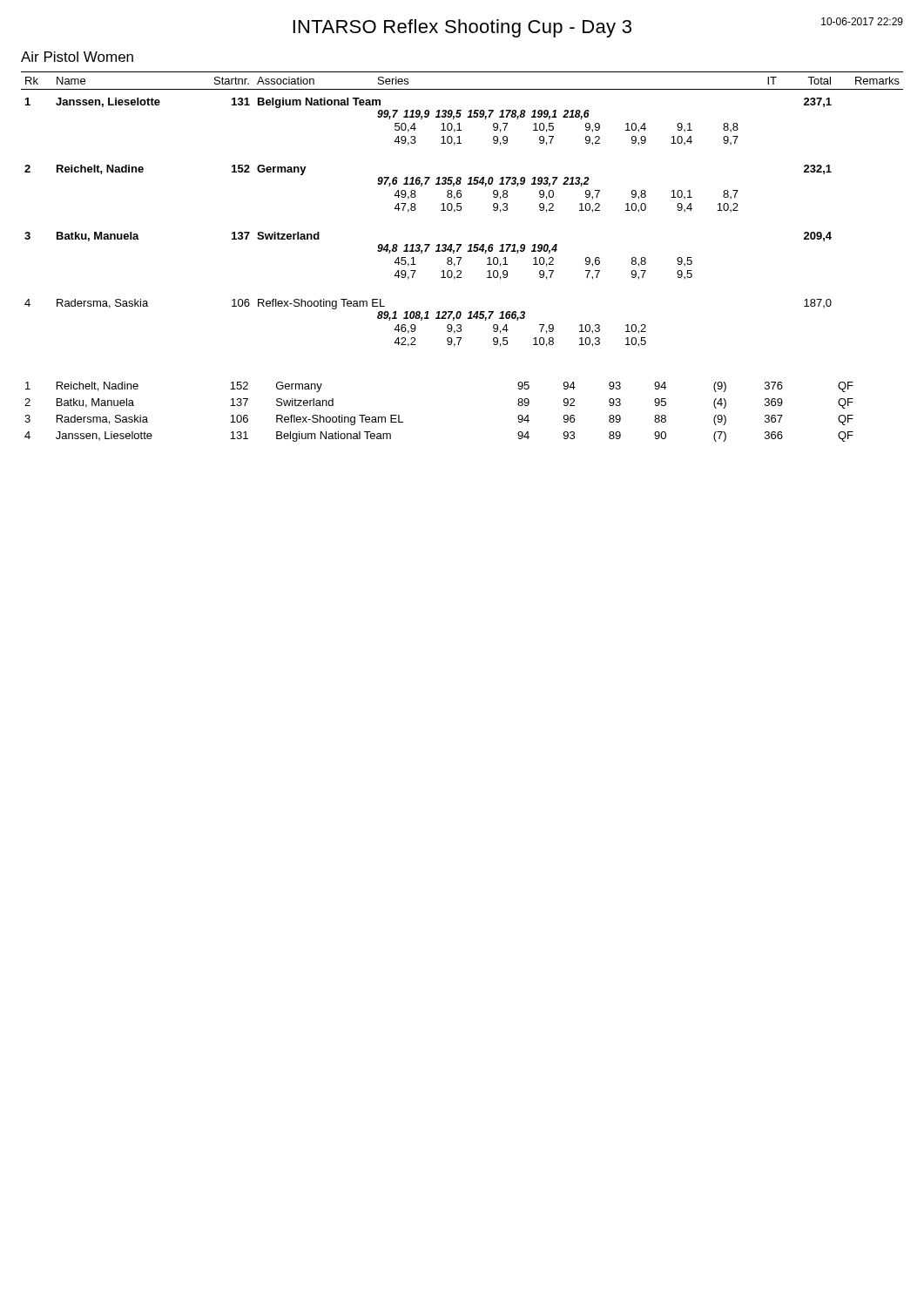Viewport: 924px width, 1307px height.
Task: Find a section header
Action: click(78, 57)
